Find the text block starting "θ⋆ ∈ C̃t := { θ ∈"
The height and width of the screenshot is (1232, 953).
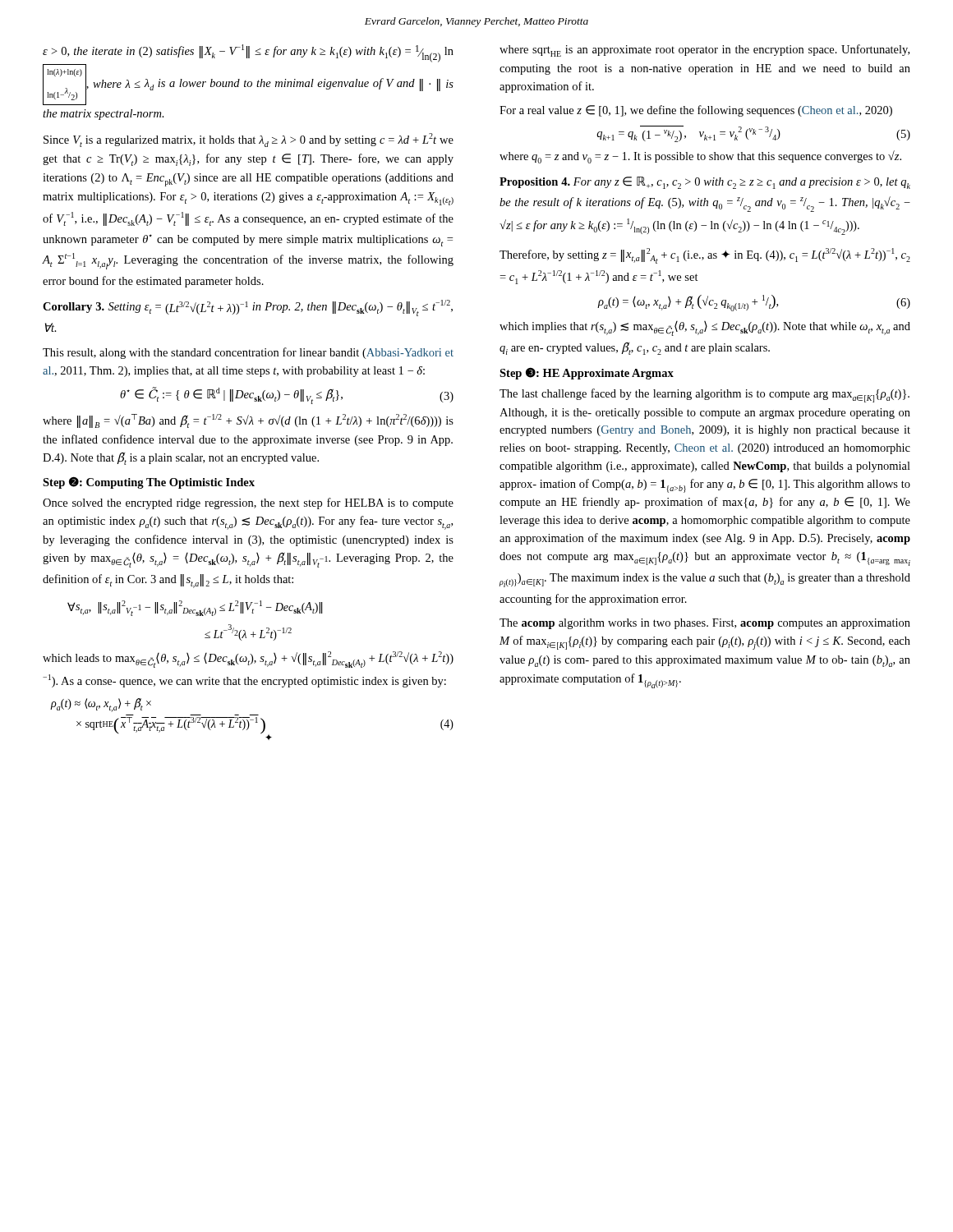248,396
